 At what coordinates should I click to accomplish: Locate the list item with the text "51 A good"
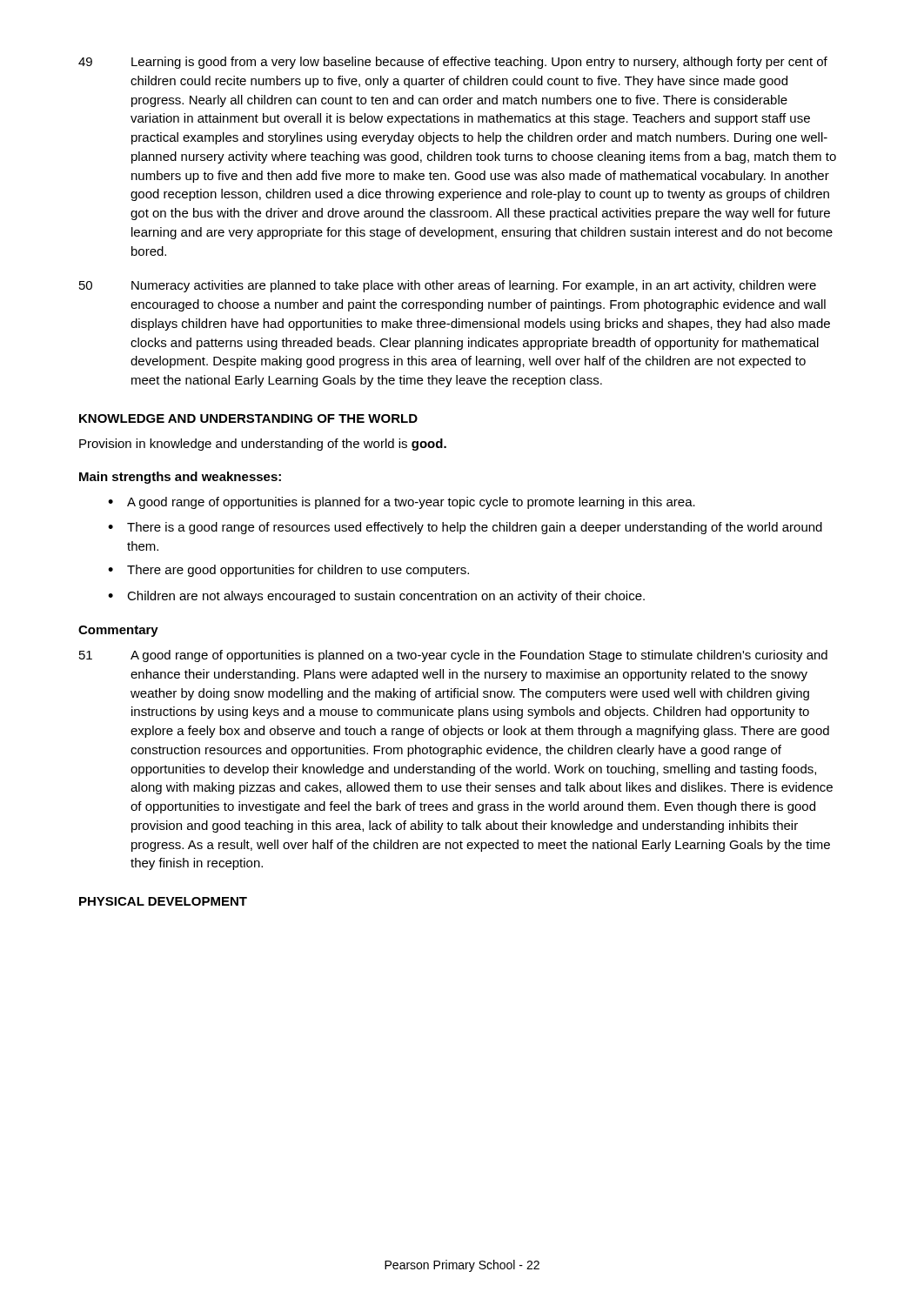coord(458,759)
